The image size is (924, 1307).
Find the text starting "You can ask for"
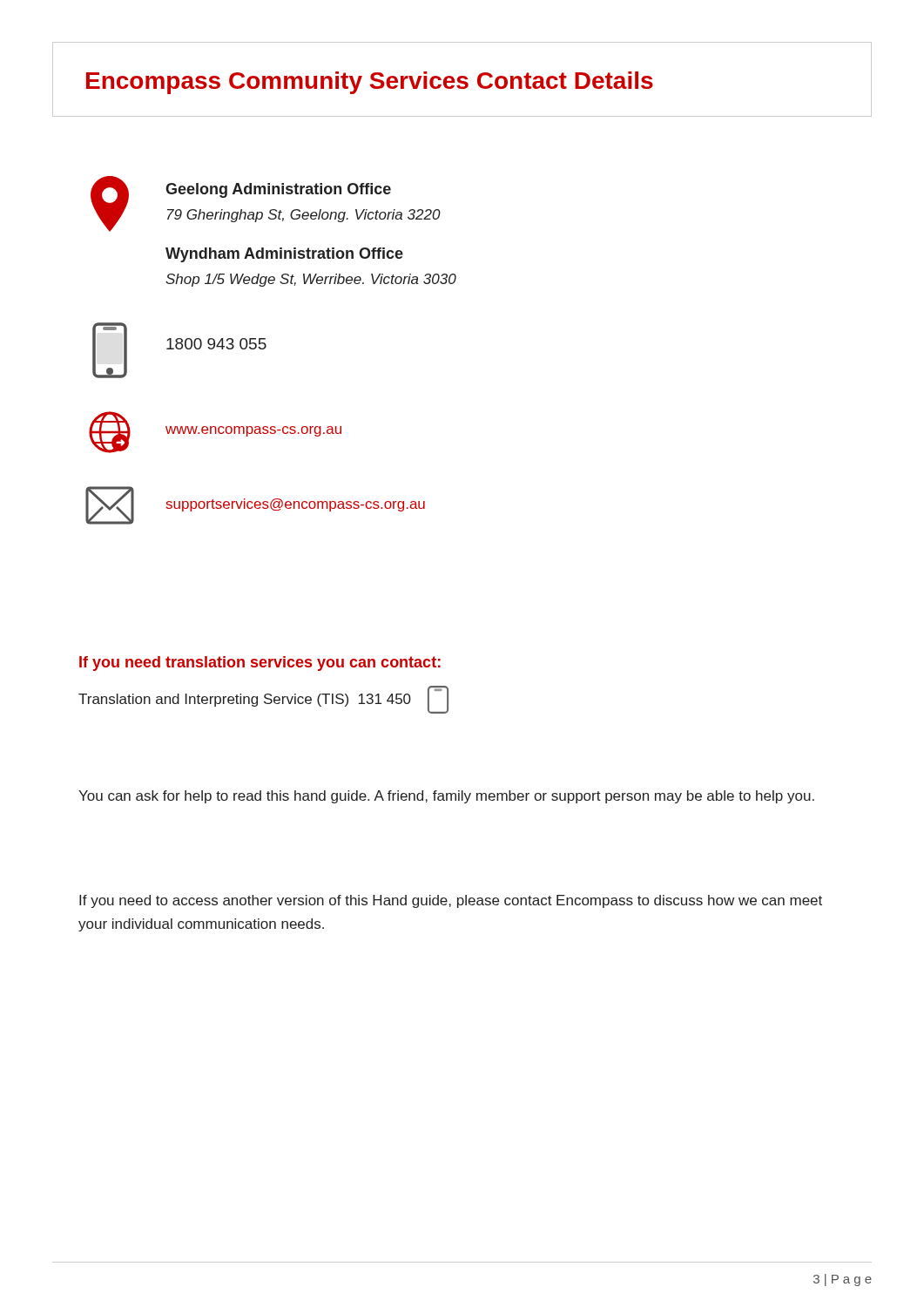tap(447, 796)
